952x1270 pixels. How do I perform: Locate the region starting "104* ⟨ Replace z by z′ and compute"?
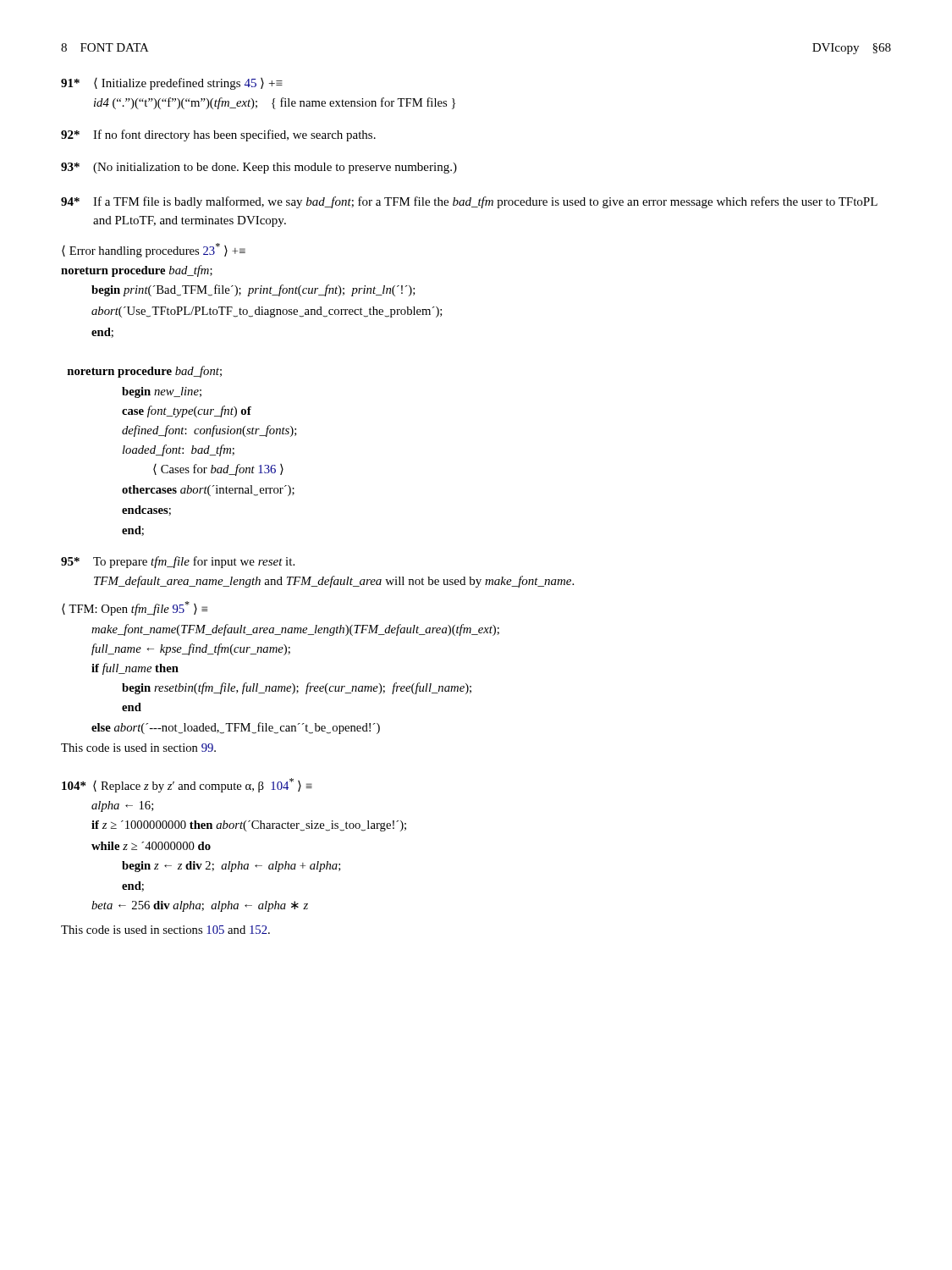187,785
